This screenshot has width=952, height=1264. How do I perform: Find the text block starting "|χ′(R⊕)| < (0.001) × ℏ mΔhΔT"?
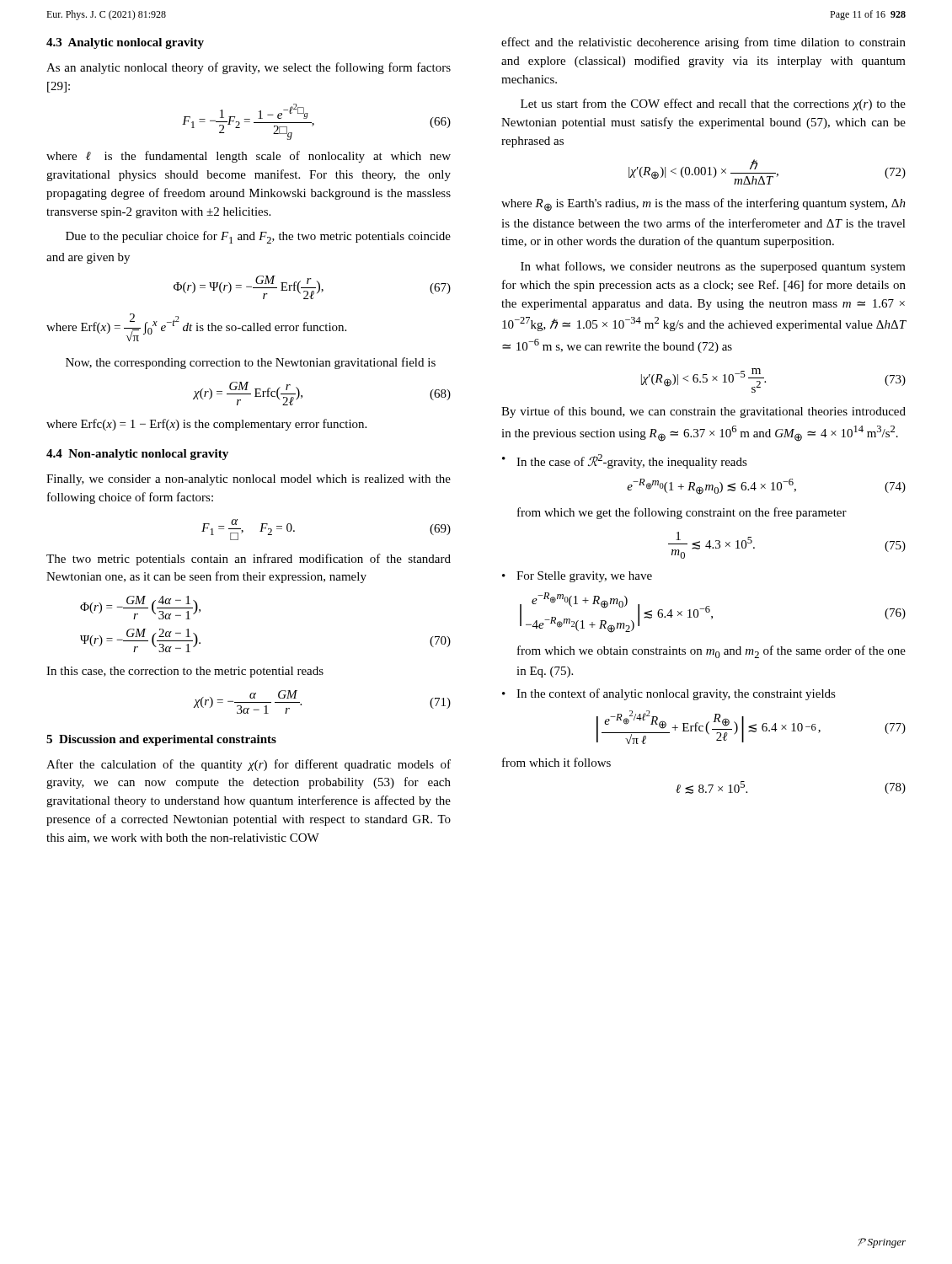703,172
